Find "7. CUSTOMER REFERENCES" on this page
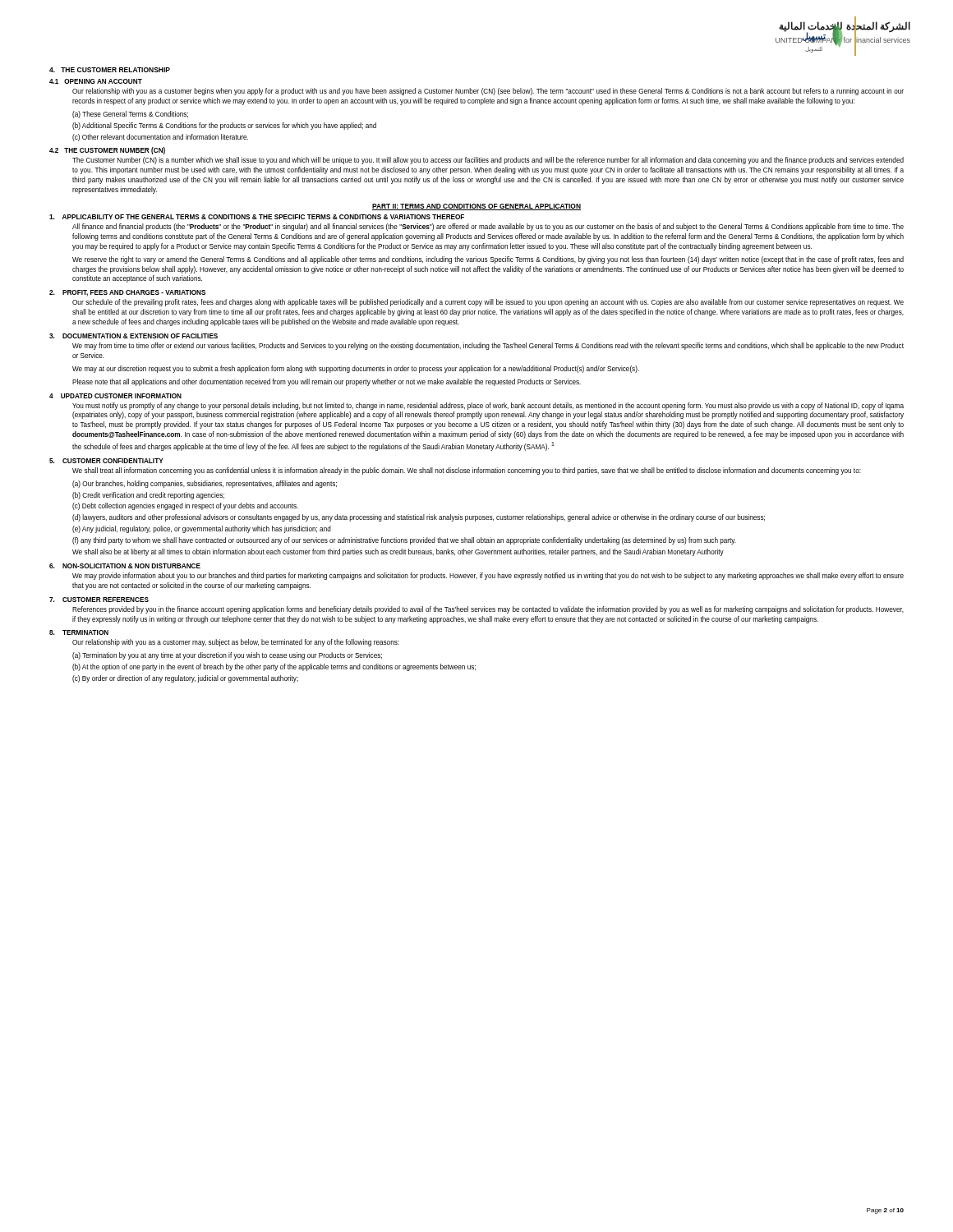This screenshot has width=953, height=1232. pos(99,600)
